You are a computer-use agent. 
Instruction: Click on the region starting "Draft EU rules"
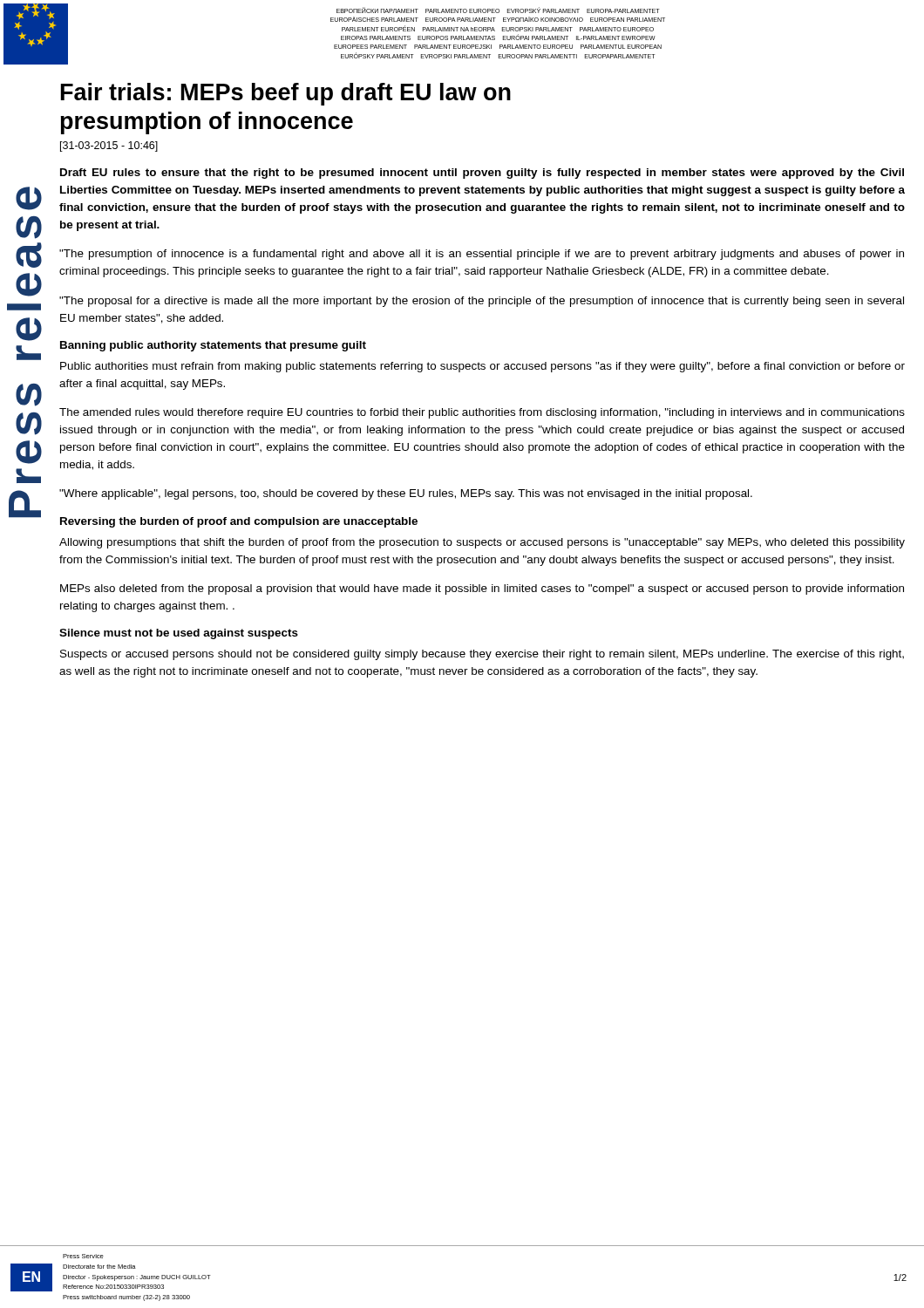[482, 199]
